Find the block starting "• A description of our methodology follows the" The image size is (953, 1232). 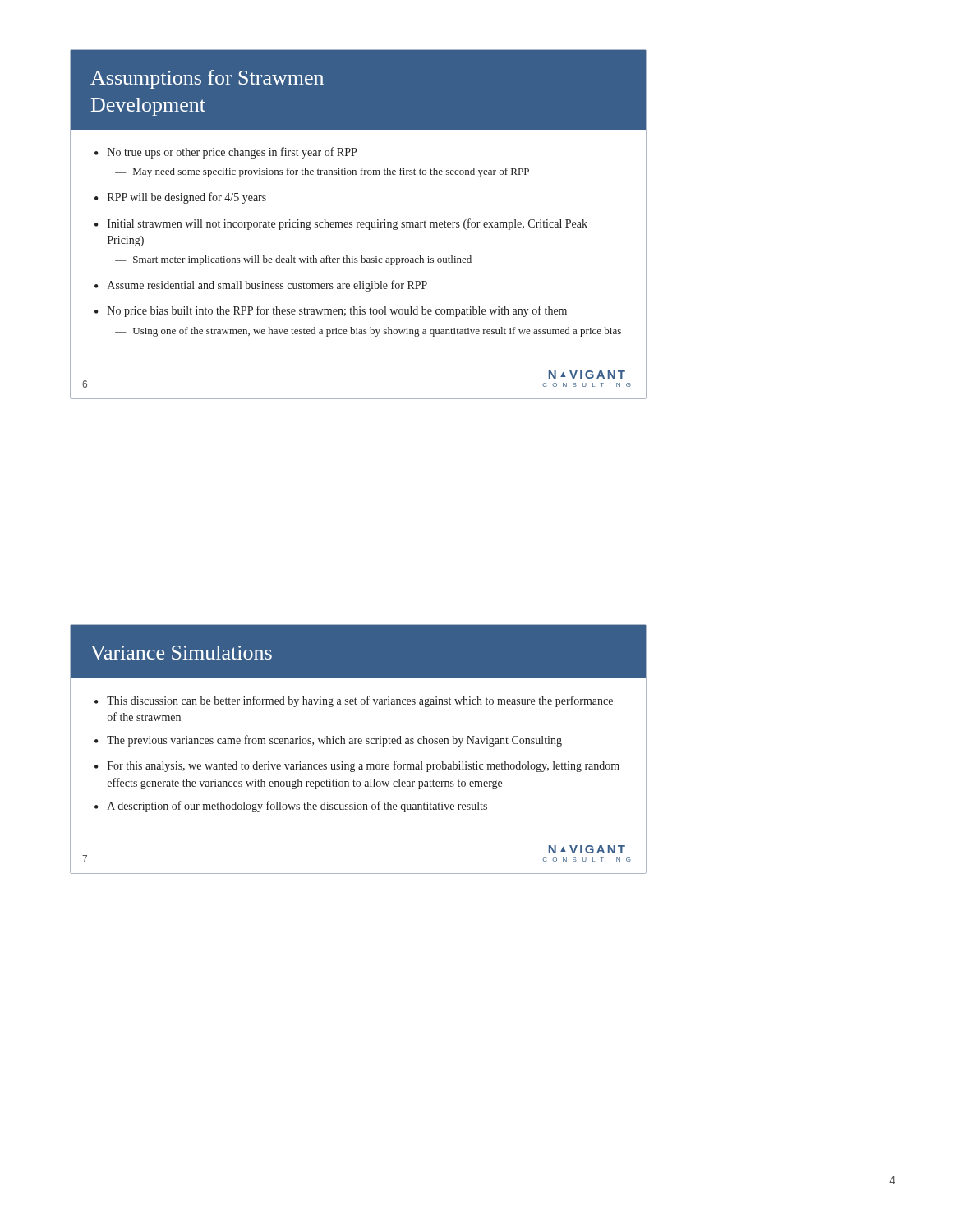click(358, 808)
